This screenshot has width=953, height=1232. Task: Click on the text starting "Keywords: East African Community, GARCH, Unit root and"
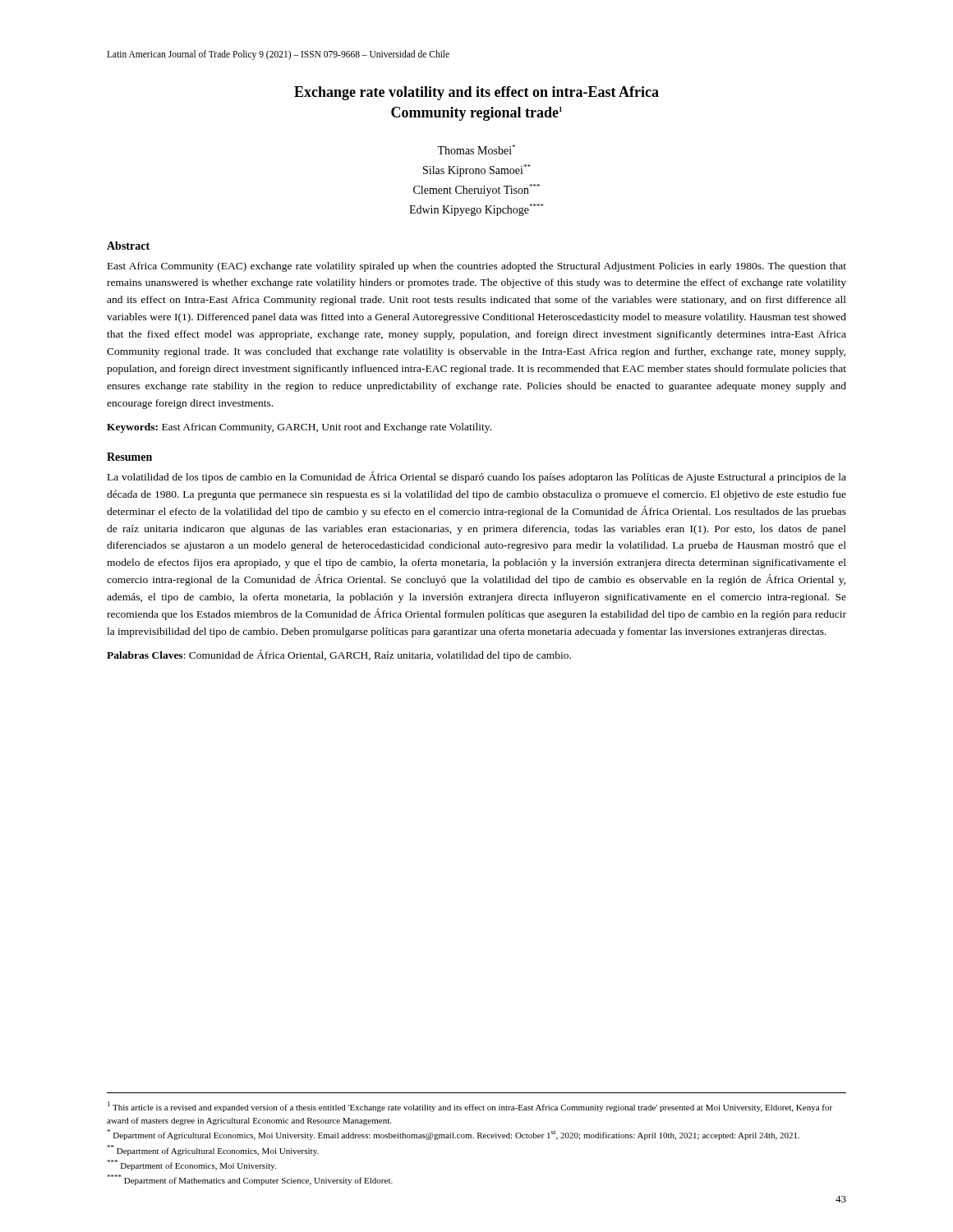coord(299,427)
